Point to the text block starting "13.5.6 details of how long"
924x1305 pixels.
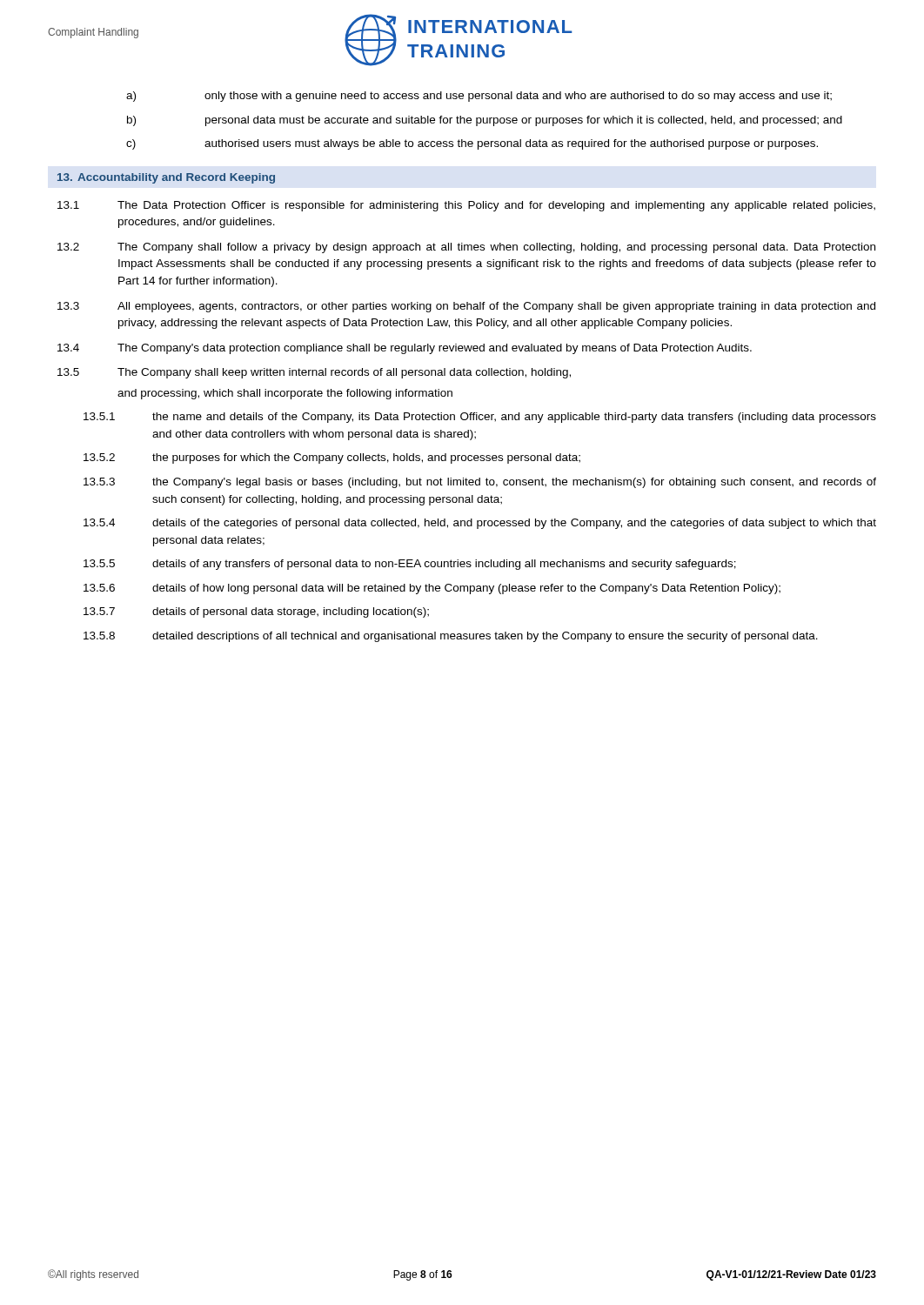(x=462, y=588)
